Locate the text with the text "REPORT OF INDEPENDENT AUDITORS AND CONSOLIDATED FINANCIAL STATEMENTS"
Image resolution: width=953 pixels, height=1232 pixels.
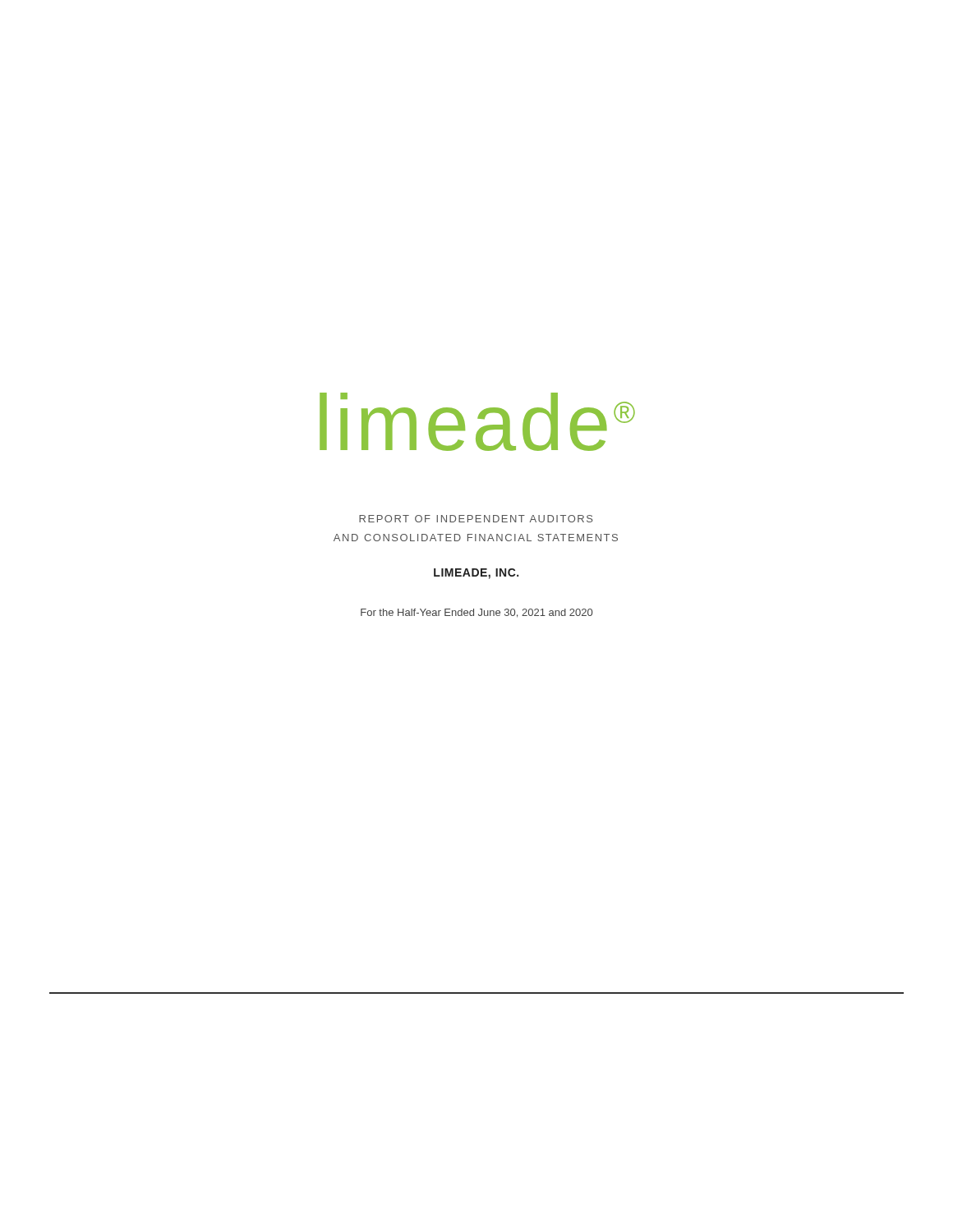[x=476, y=528]
